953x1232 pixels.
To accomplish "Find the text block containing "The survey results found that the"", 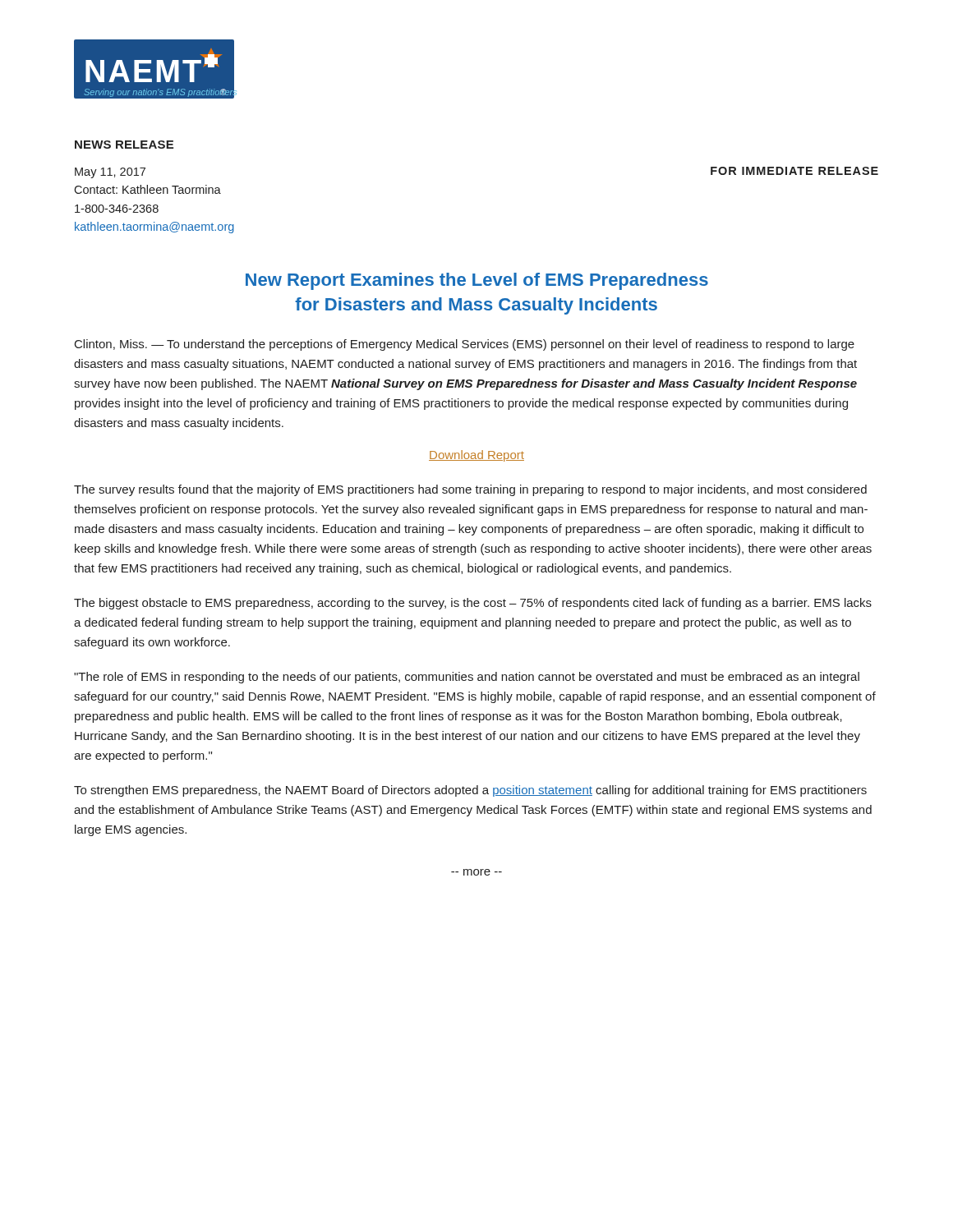I will pos(473,529).
